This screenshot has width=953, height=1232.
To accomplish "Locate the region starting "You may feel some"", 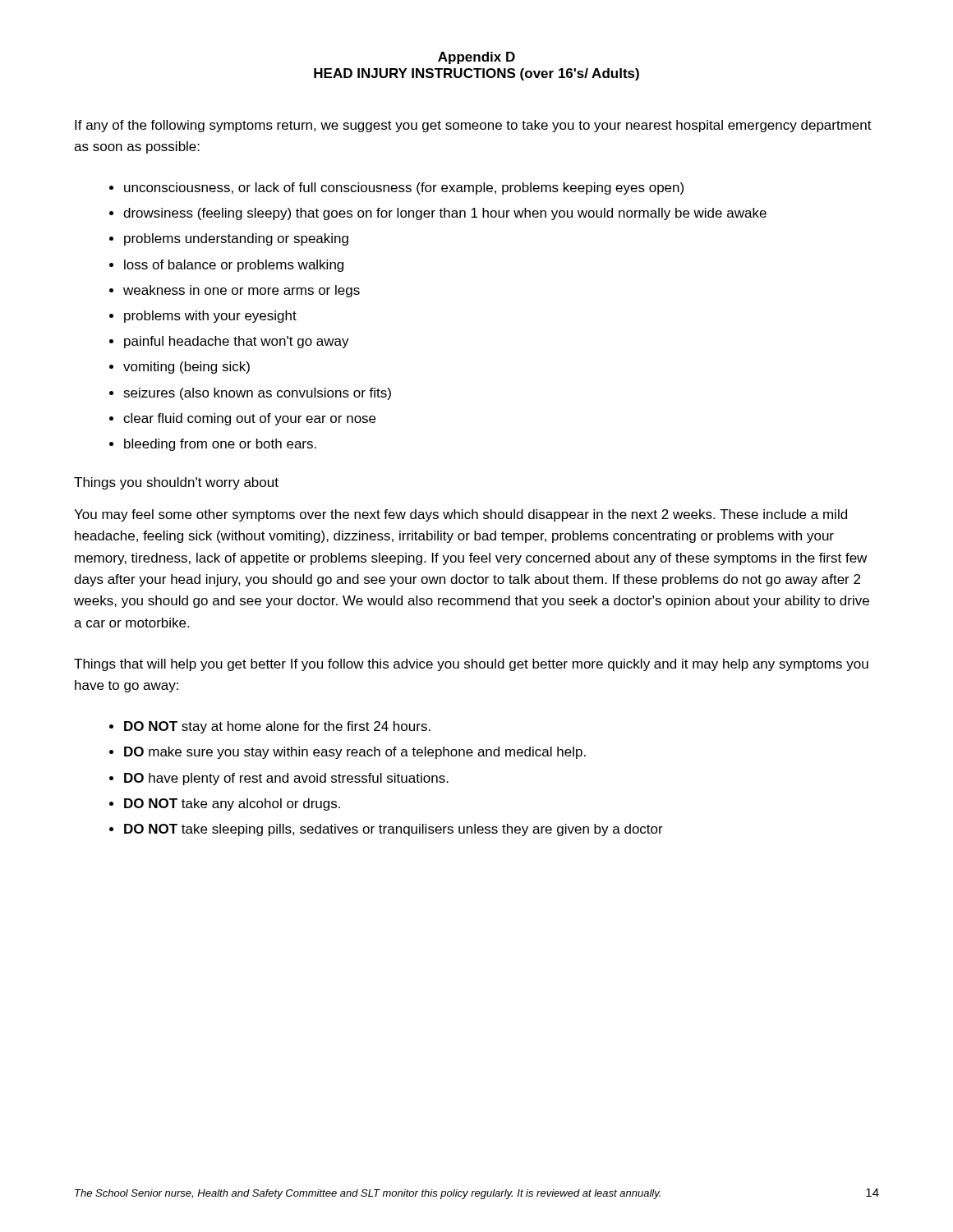I will pos(472,569).
